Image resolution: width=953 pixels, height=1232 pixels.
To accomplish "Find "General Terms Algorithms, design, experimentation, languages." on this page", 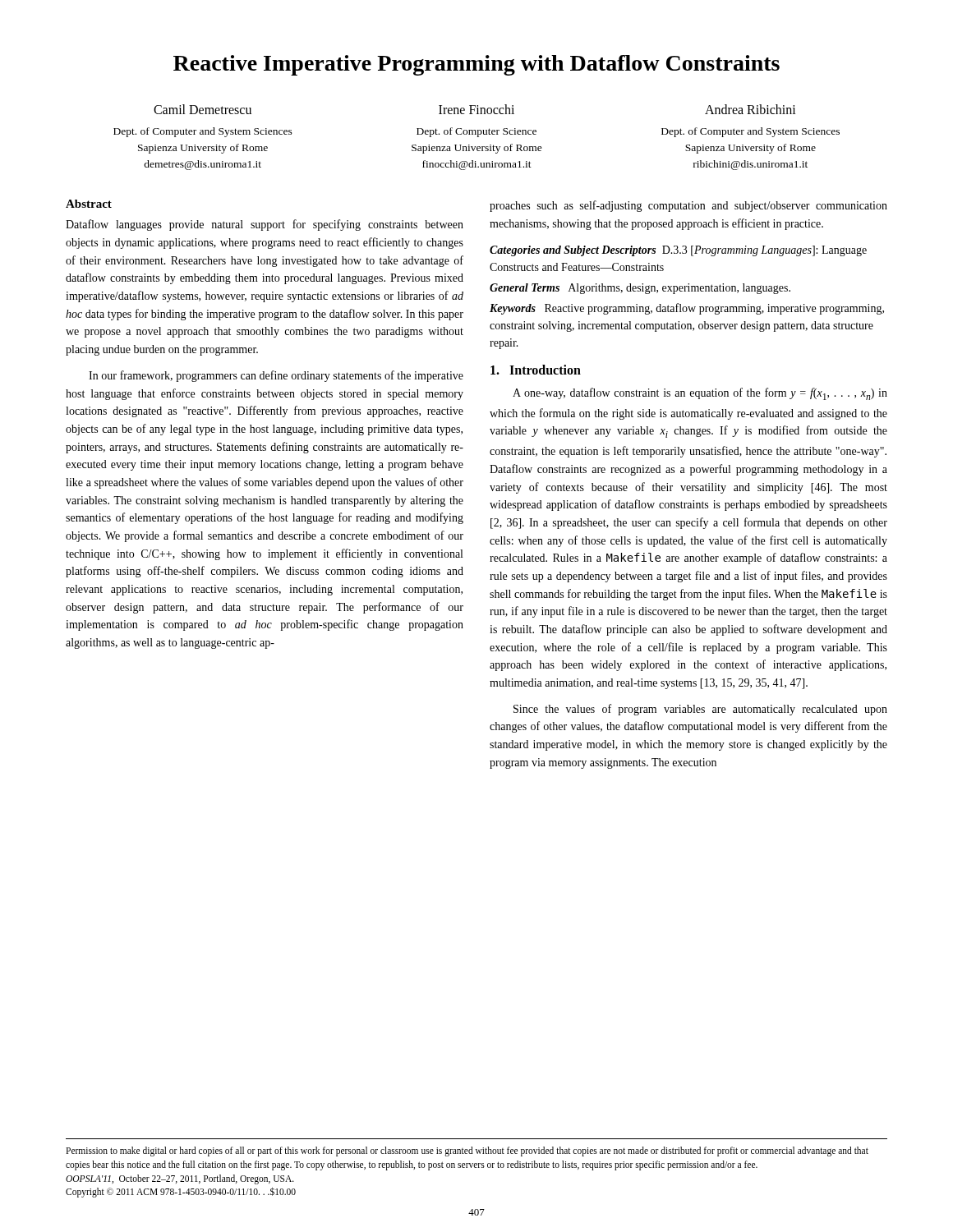I will click(640, 288).
